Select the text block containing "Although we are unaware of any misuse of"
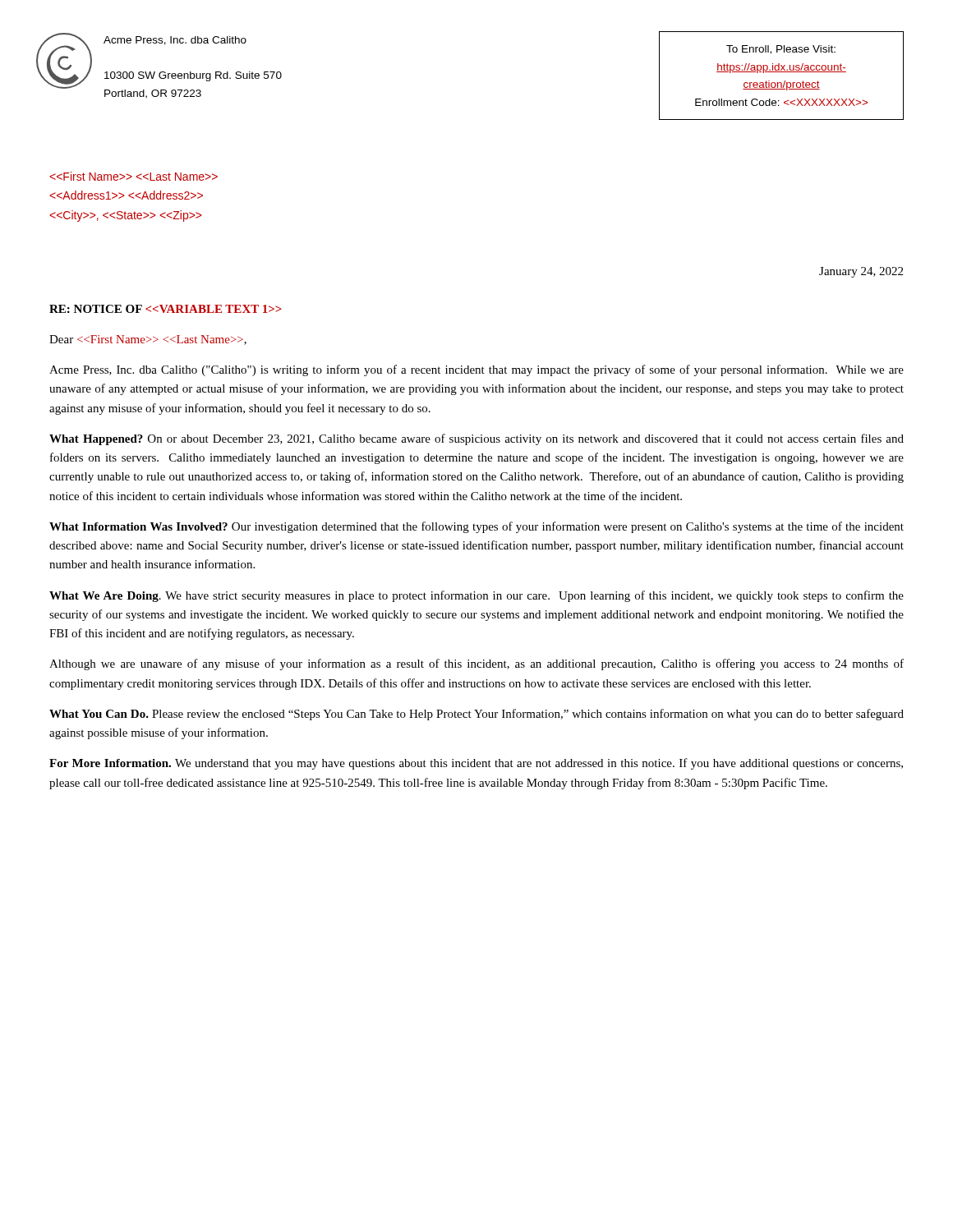Image resolution: width=953 pixels, height=1232 pixels. click(476, 674)
